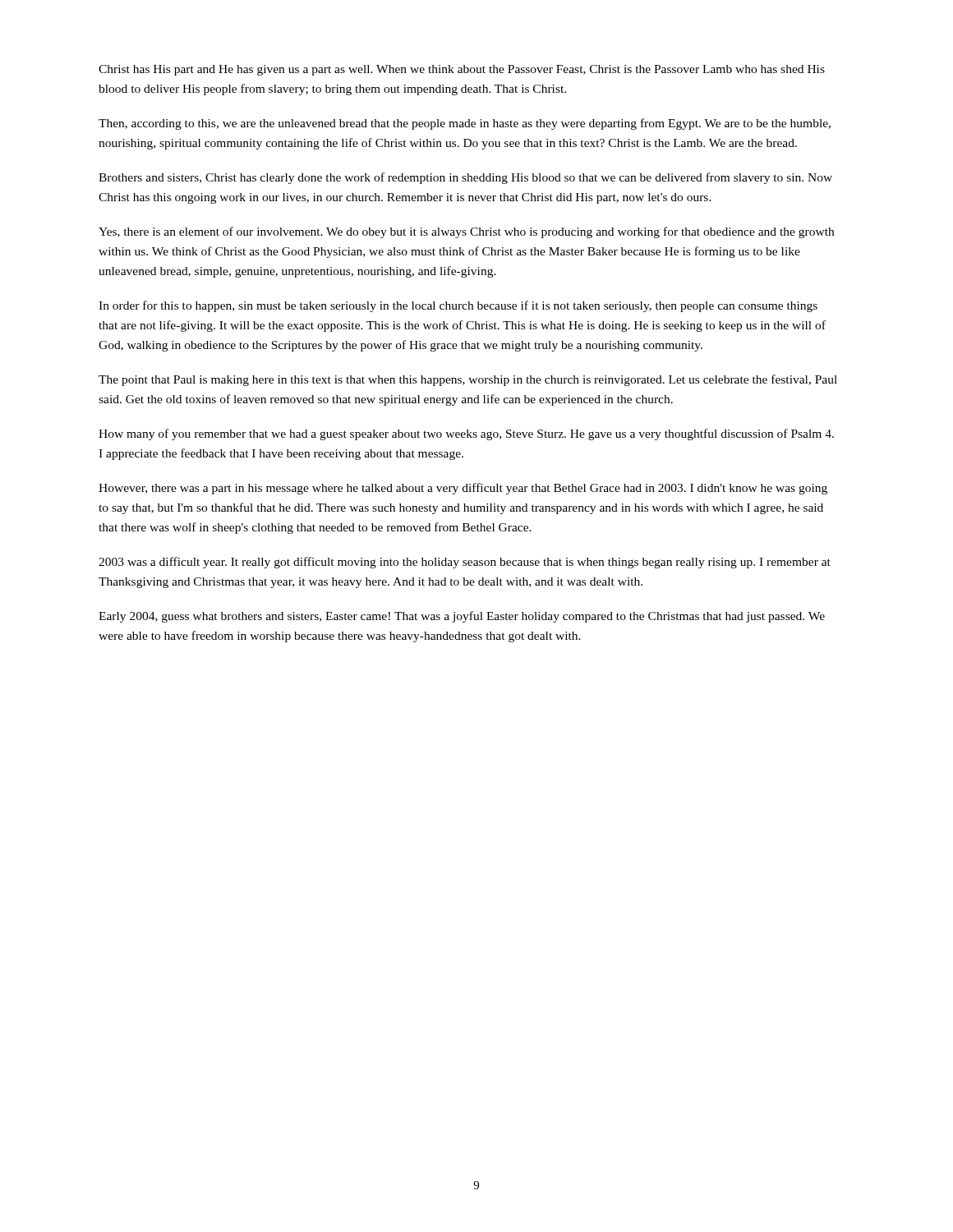Locate the text block containing "In order for this to happen, sin must"

pyautogui.click(x=462, y=325)
